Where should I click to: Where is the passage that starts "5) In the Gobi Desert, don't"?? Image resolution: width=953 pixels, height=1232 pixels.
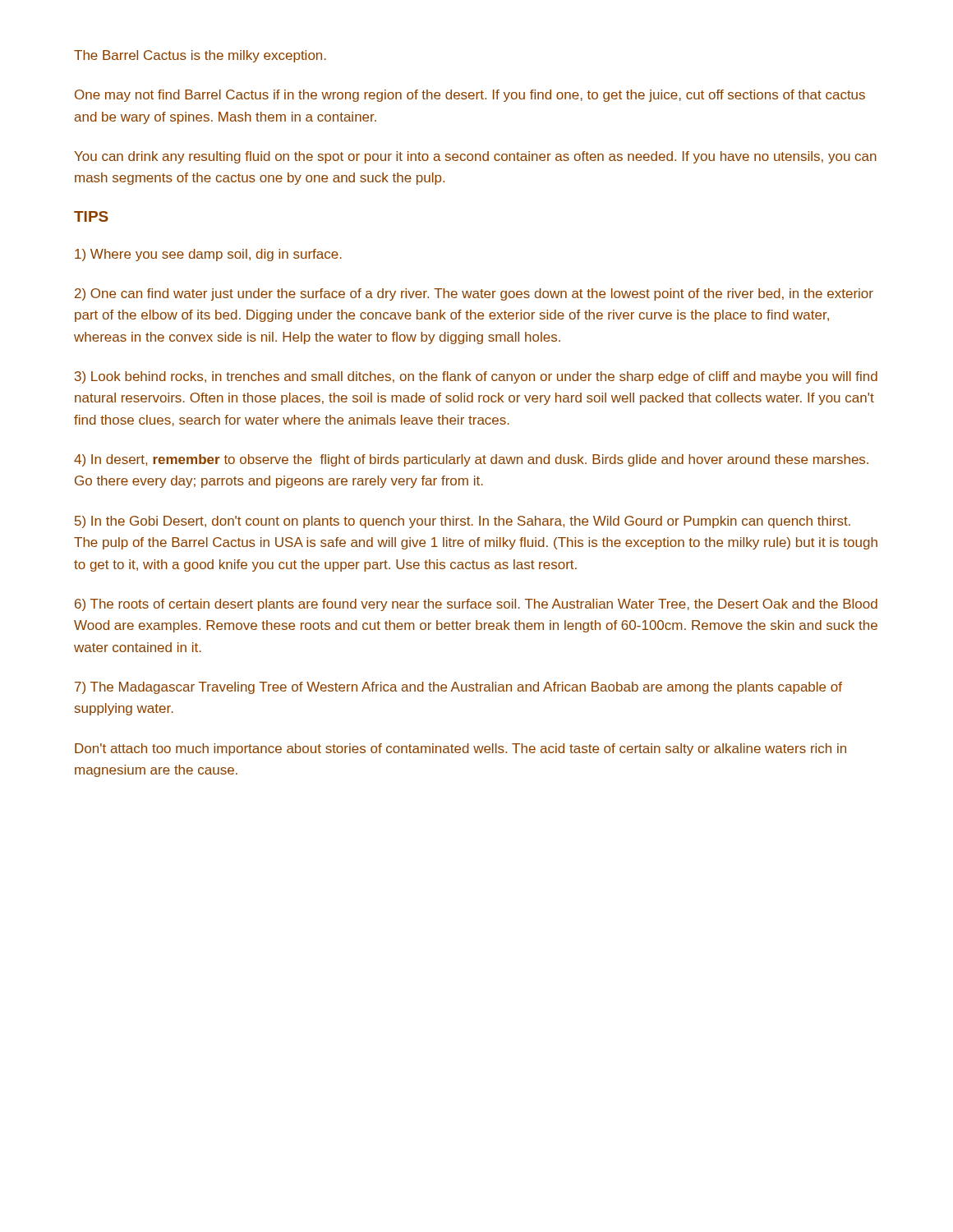(x=476, y=543)
